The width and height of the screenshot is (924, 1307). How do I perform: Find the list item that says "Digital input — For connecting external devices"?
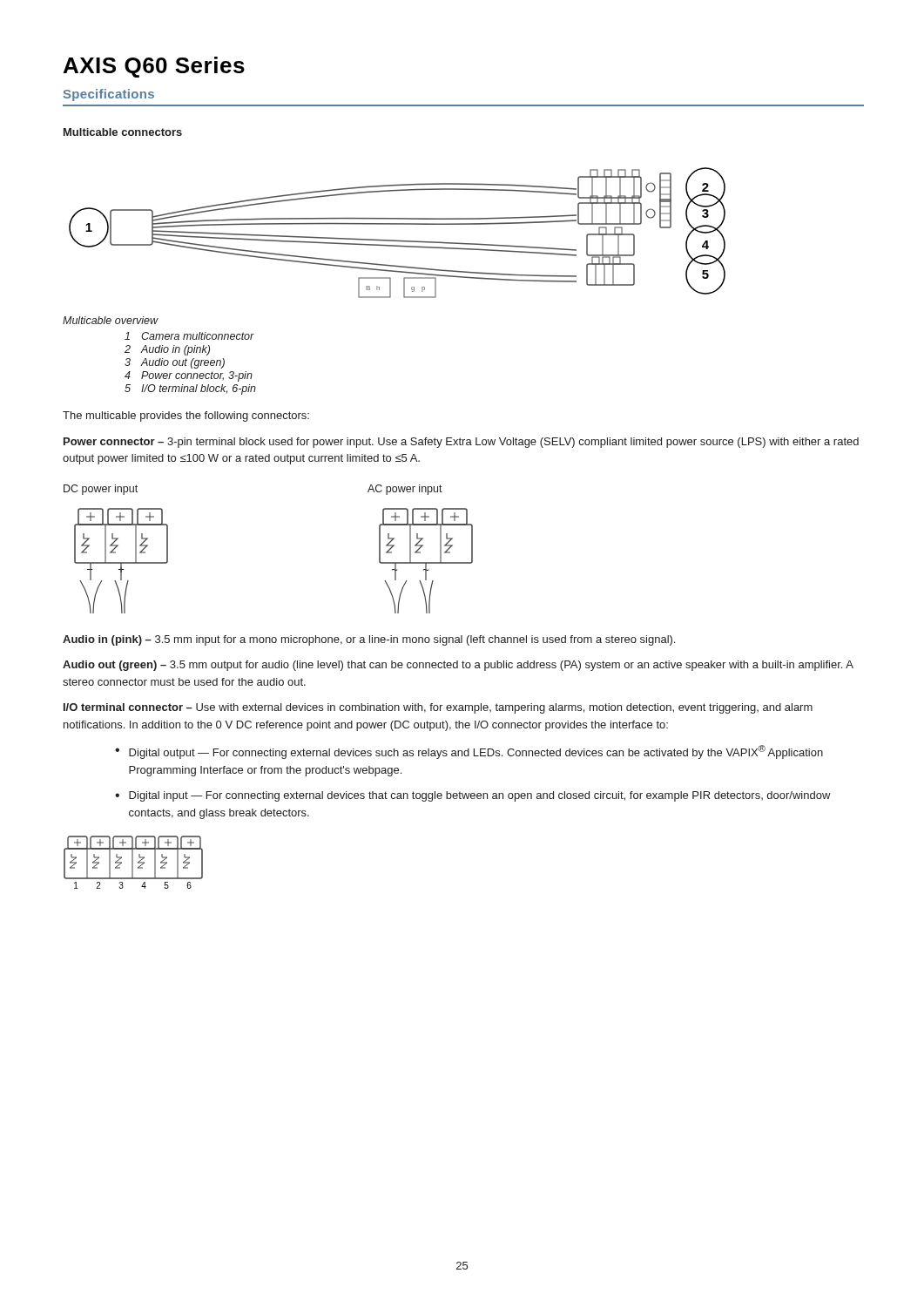point(496,804)
